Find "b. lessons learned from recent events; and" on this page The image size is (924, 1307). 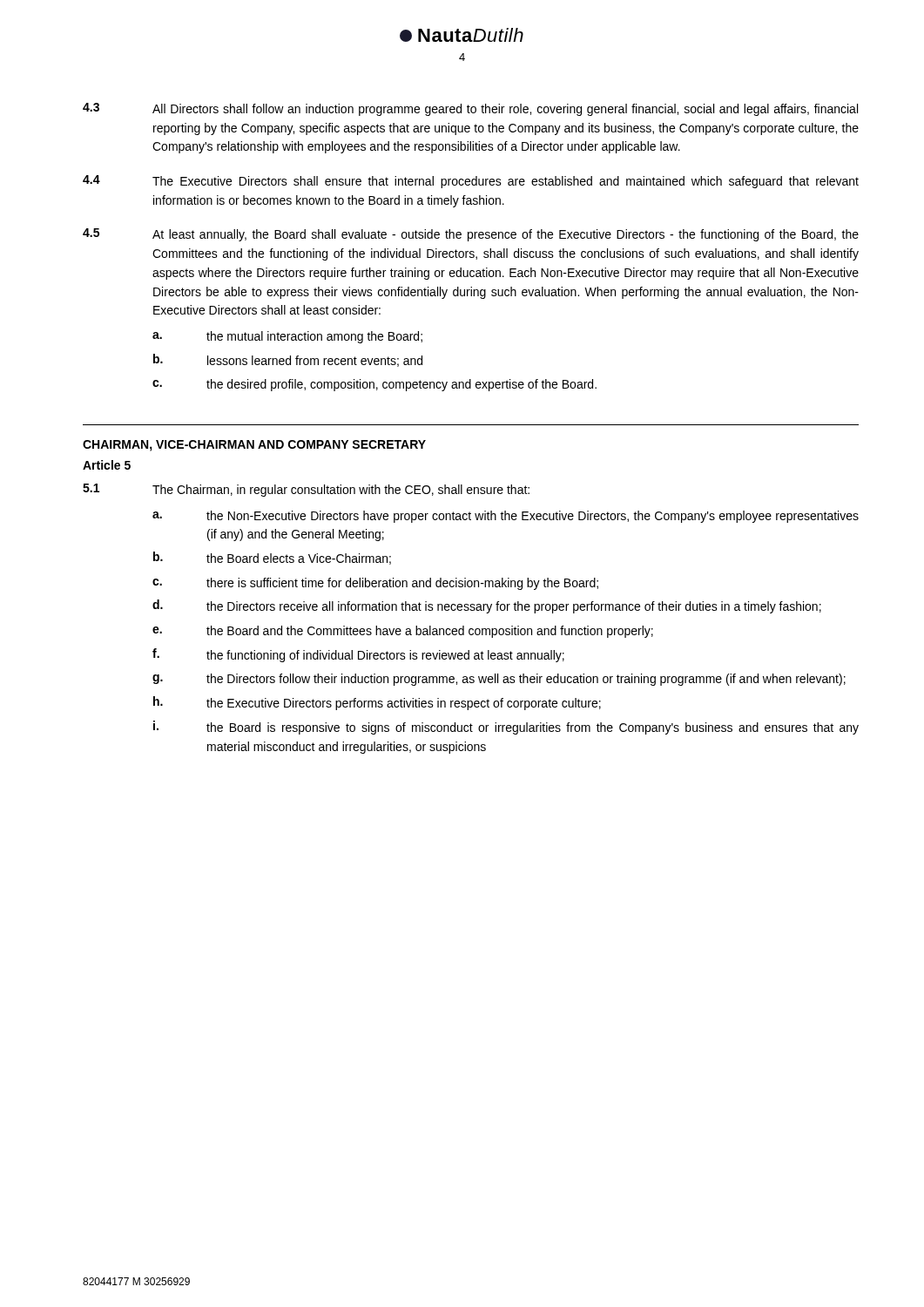(x=288, y=360)
